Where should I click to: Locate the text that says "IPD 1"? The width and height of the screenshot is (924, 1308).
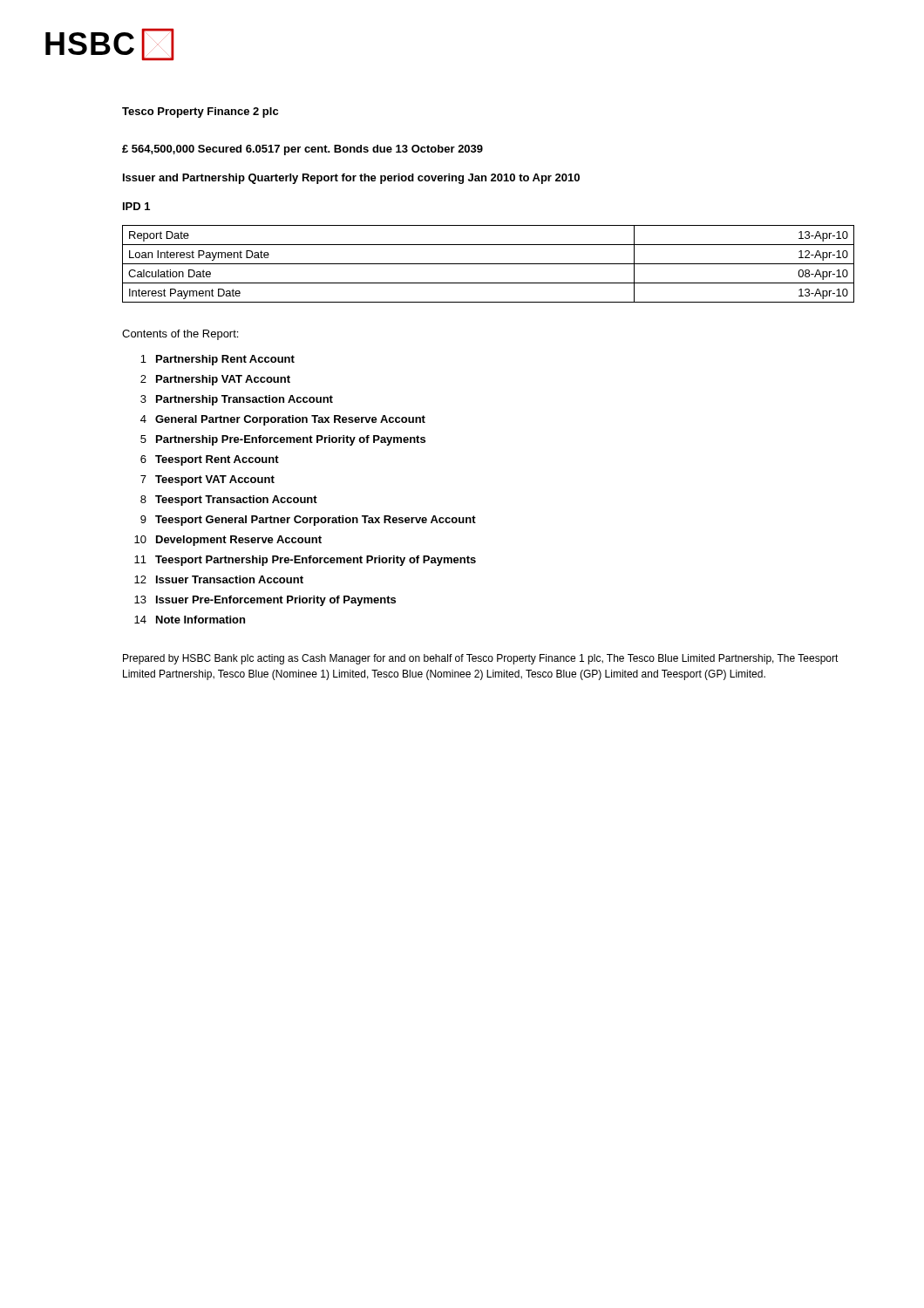[136, 206]
